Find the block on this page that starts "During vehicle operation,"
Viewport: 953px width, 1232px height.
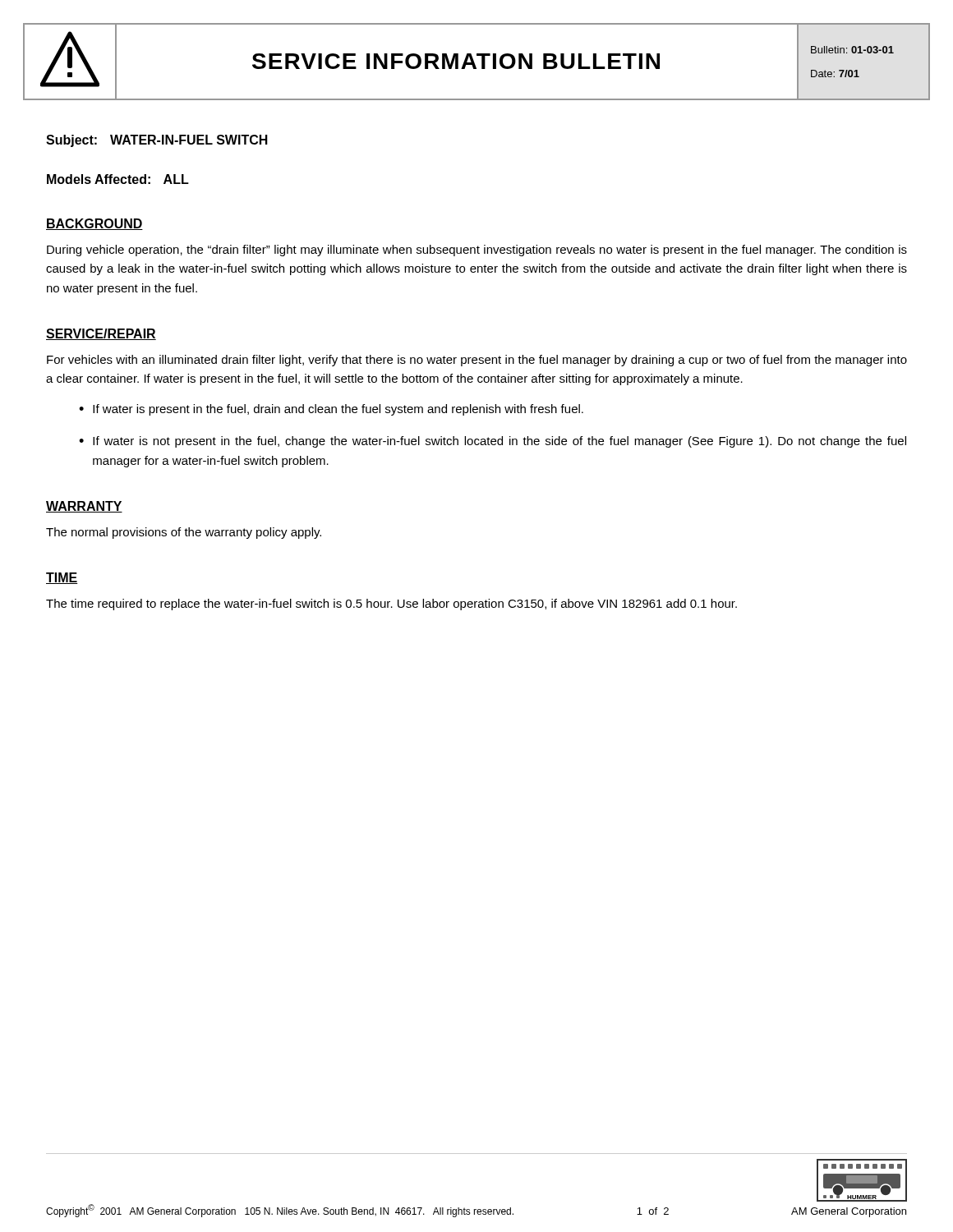[476, 268]
